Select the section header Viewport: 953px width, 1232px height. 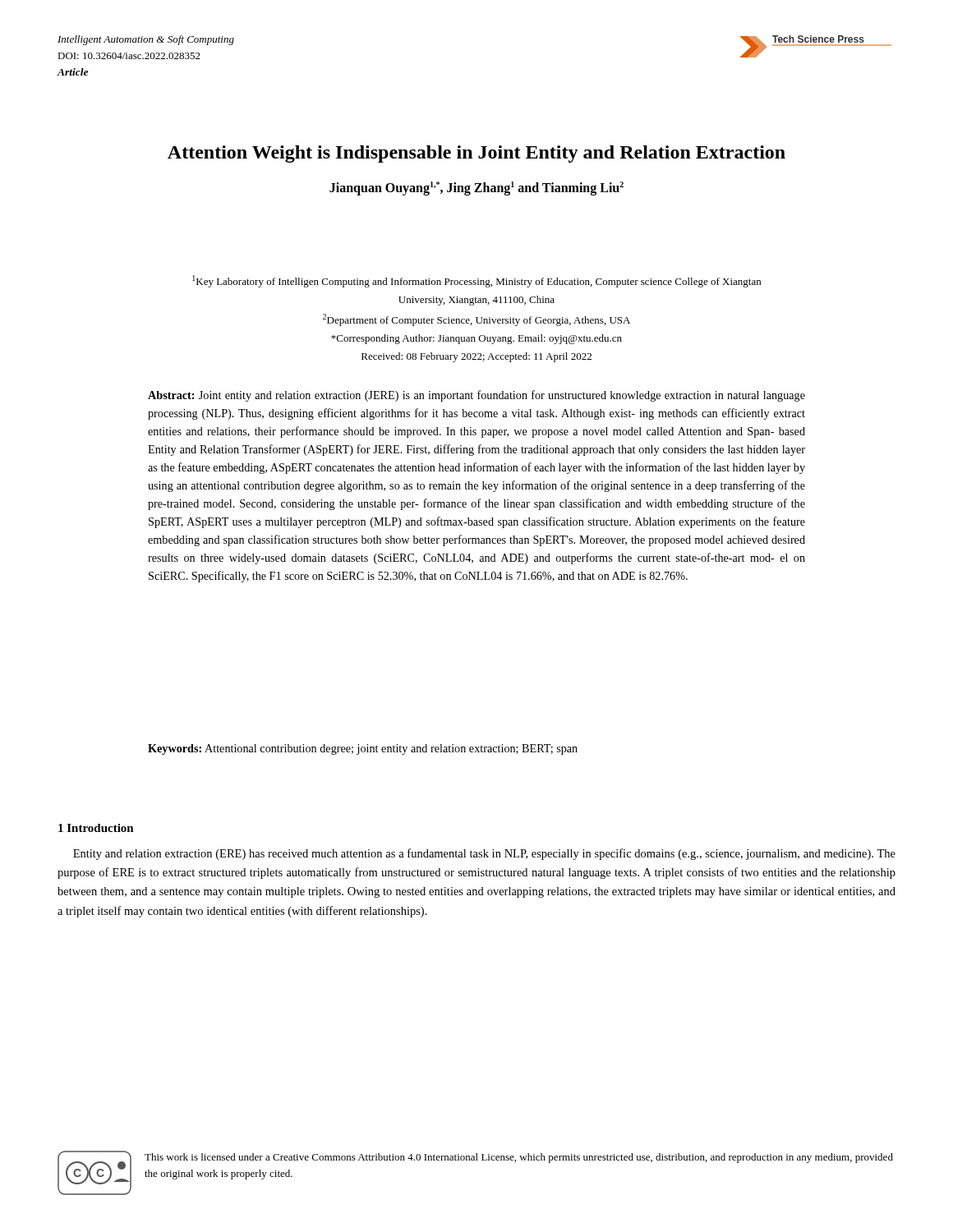point(96,828)
